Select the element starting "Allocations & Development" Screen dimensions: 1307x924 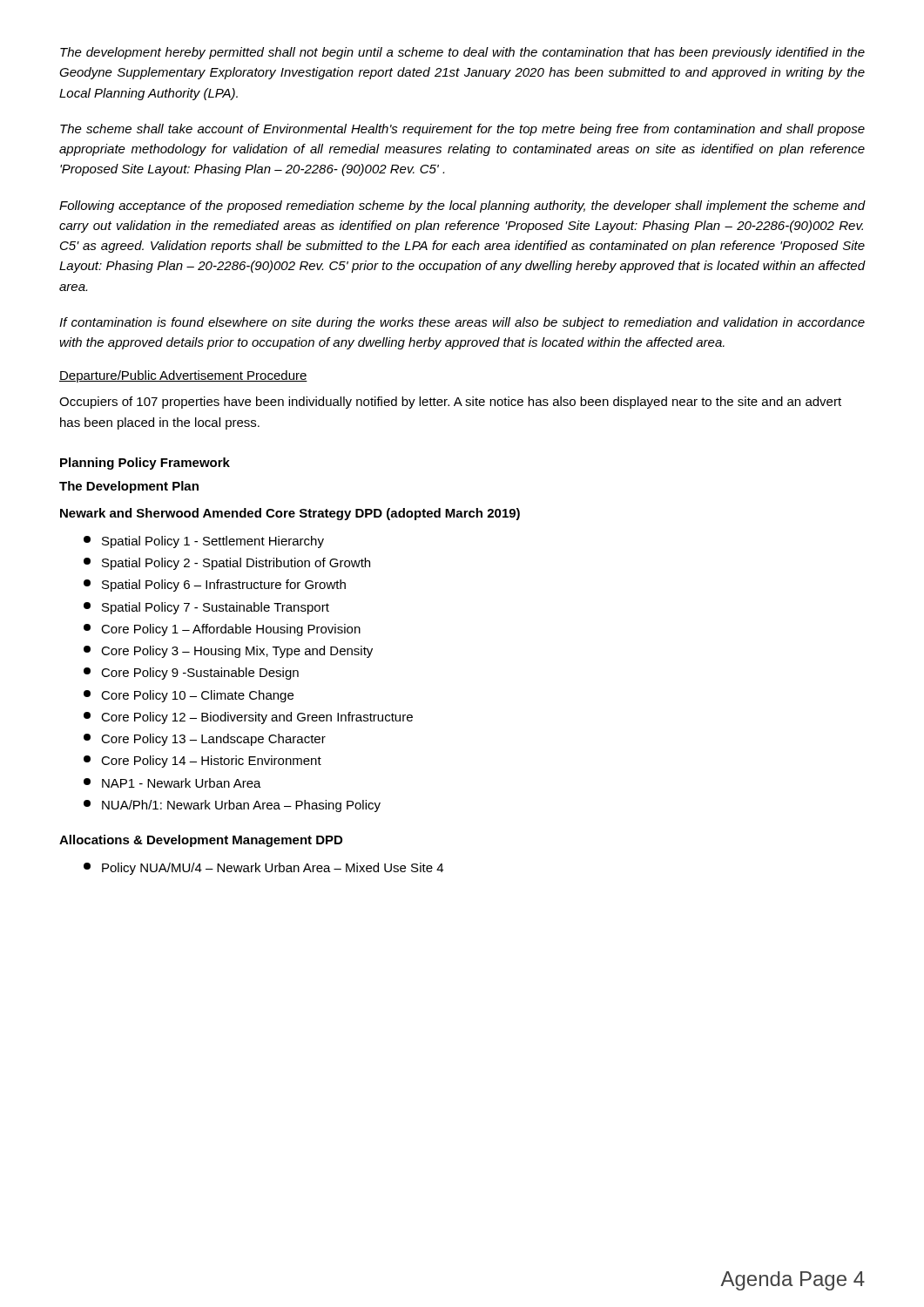(201, 840)
